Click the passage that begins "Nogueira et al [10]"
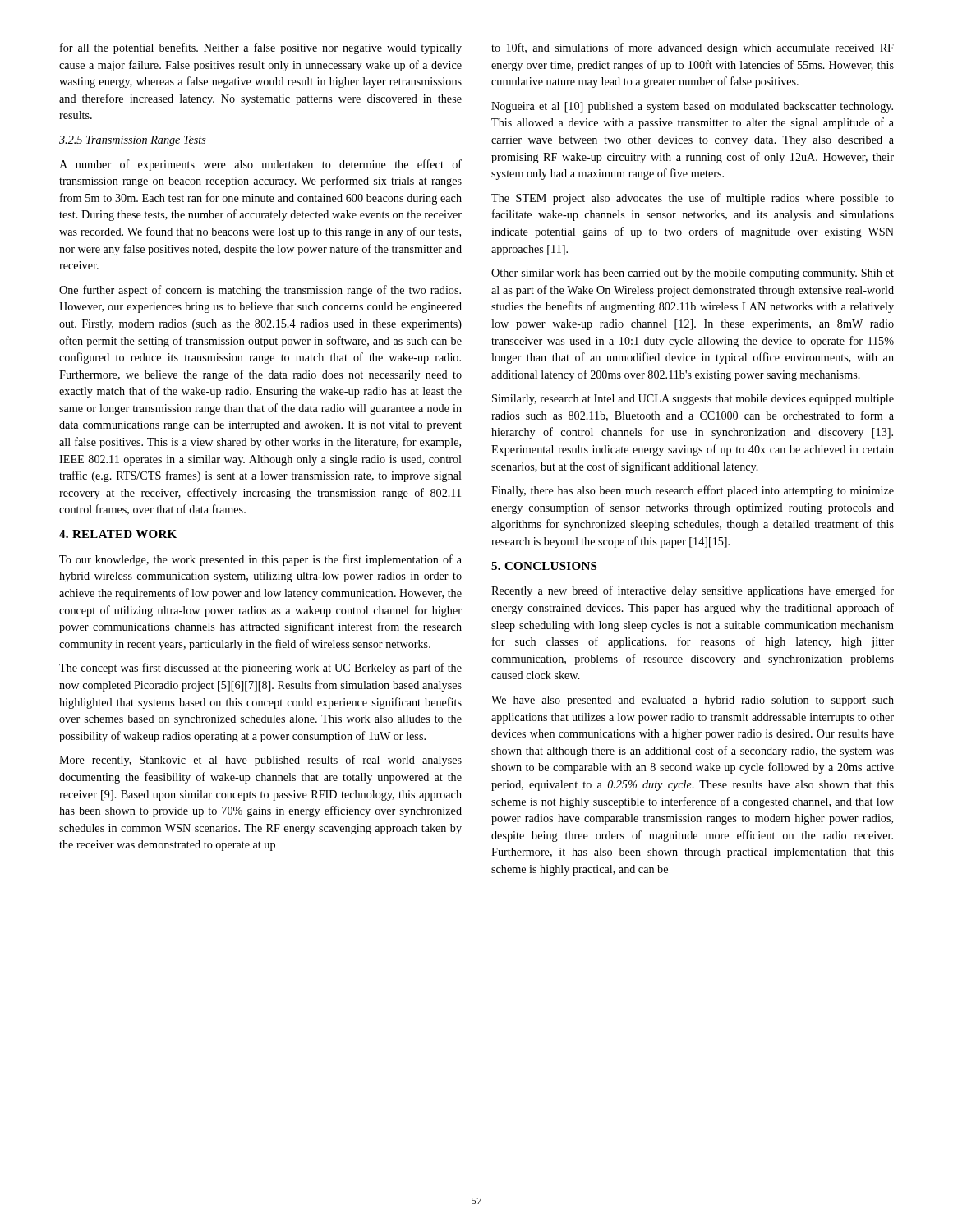953x1232 pixels. pyautogui.click(x=693, y=140)
